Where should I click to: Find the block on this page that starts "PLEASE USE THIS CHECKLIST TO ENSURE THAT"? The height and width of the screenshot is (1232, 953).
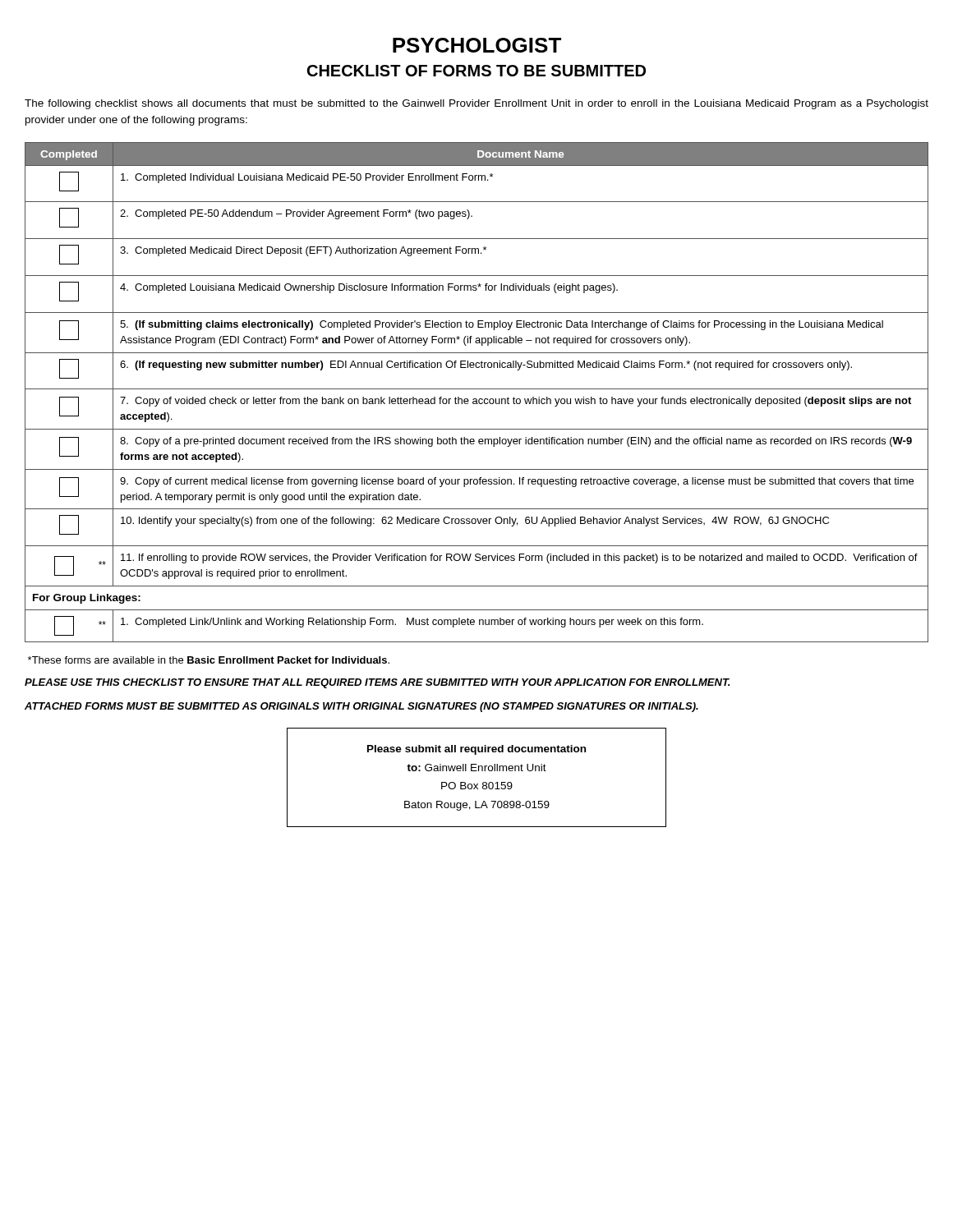tap(378, 682)
